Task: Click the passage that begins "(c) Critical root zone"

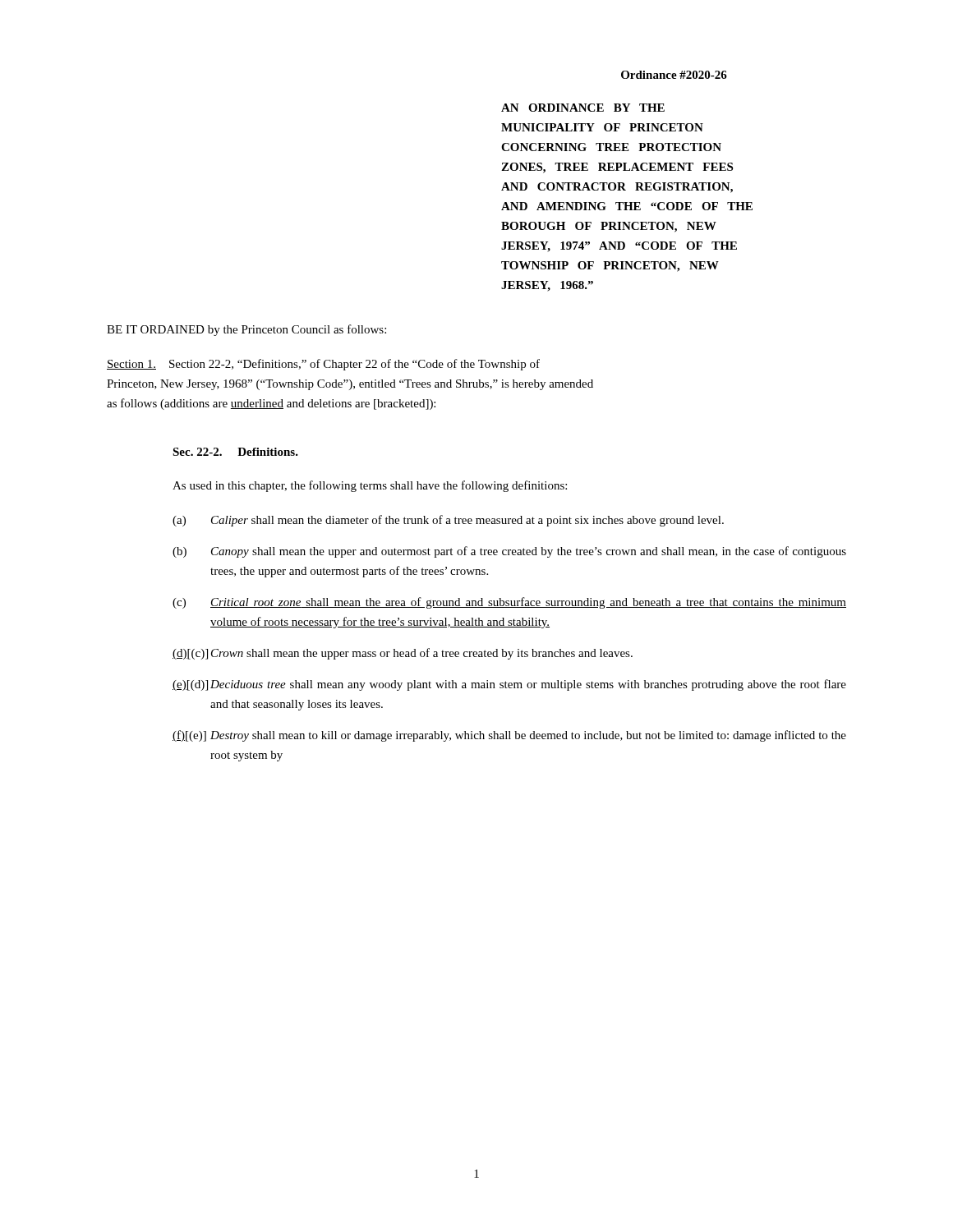Action: pos(509,612)
